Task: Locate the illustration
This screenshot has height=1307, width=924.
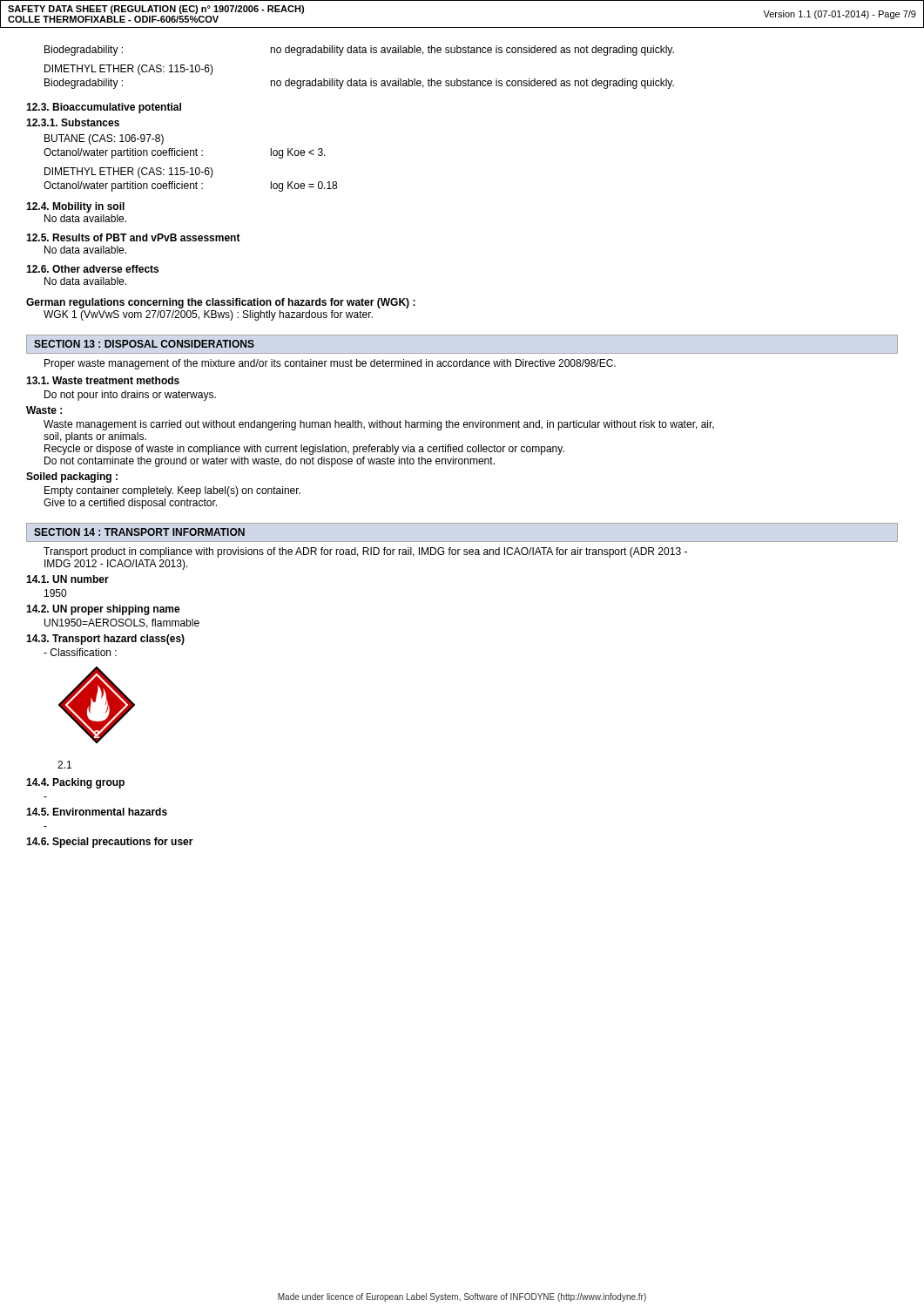Action: (478, 711)
